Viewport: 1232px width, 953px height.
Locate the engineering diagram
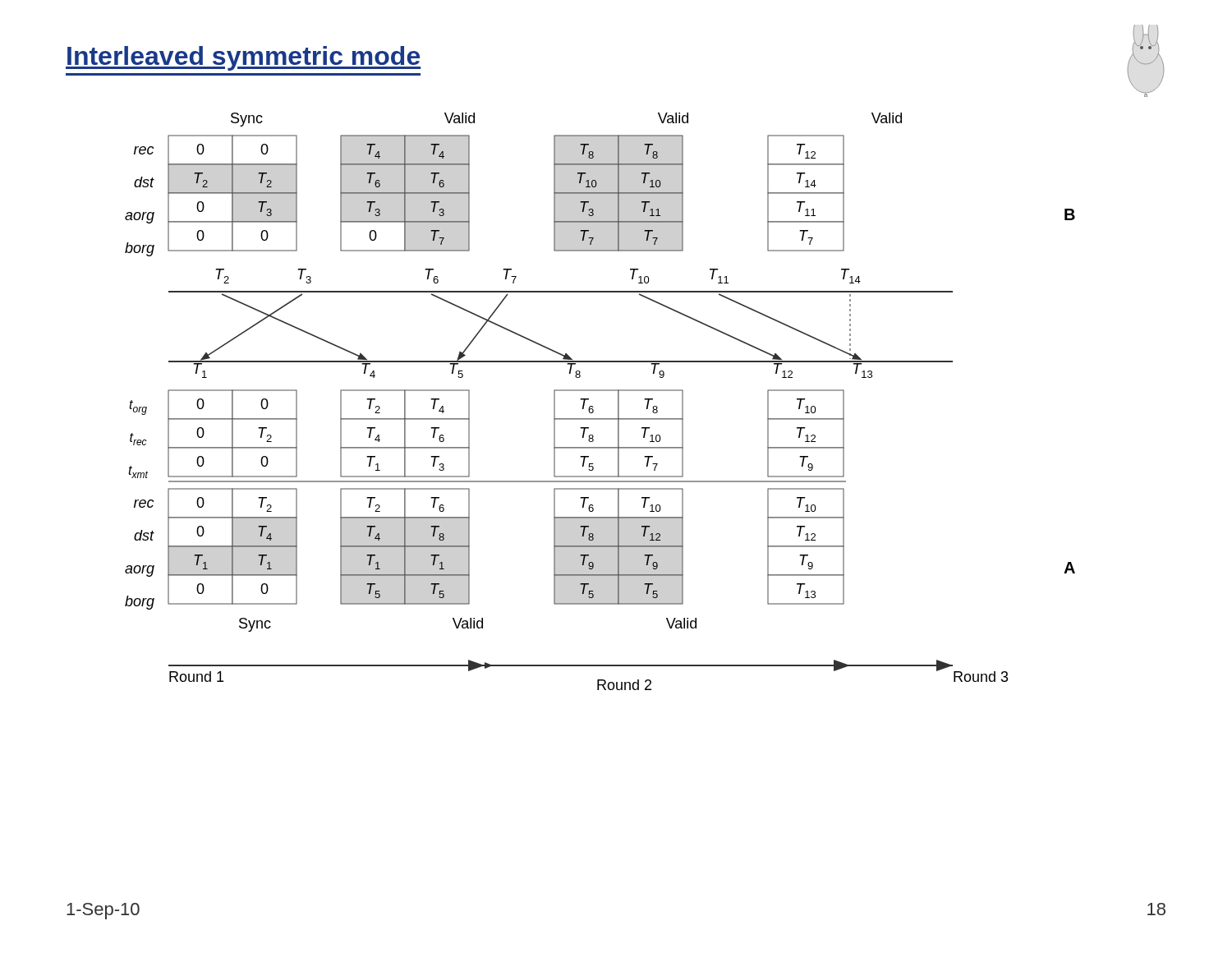[x=612, y=448]
